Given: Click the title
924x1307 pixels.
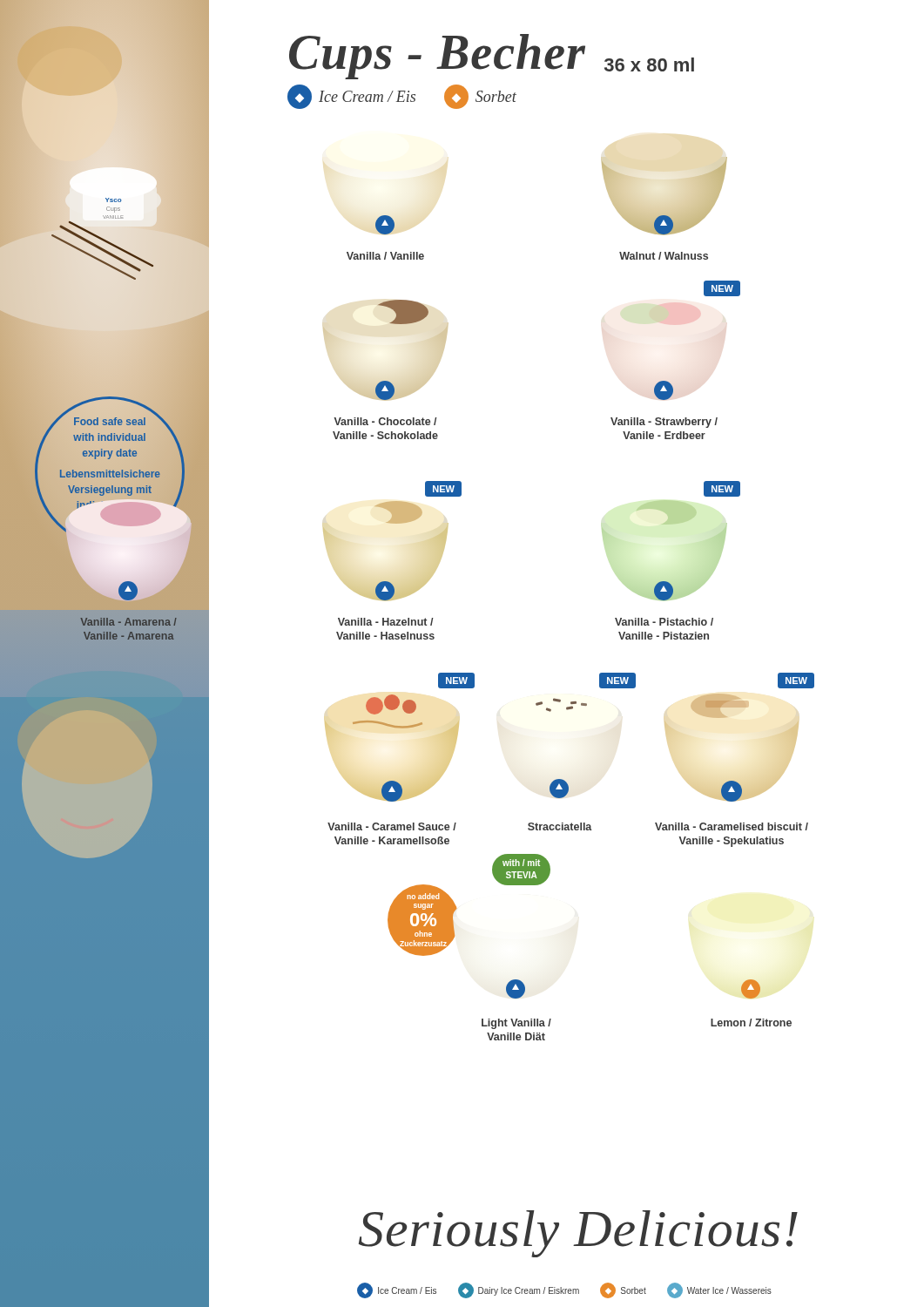Looking at the screenshot, I should coord(491,52).
